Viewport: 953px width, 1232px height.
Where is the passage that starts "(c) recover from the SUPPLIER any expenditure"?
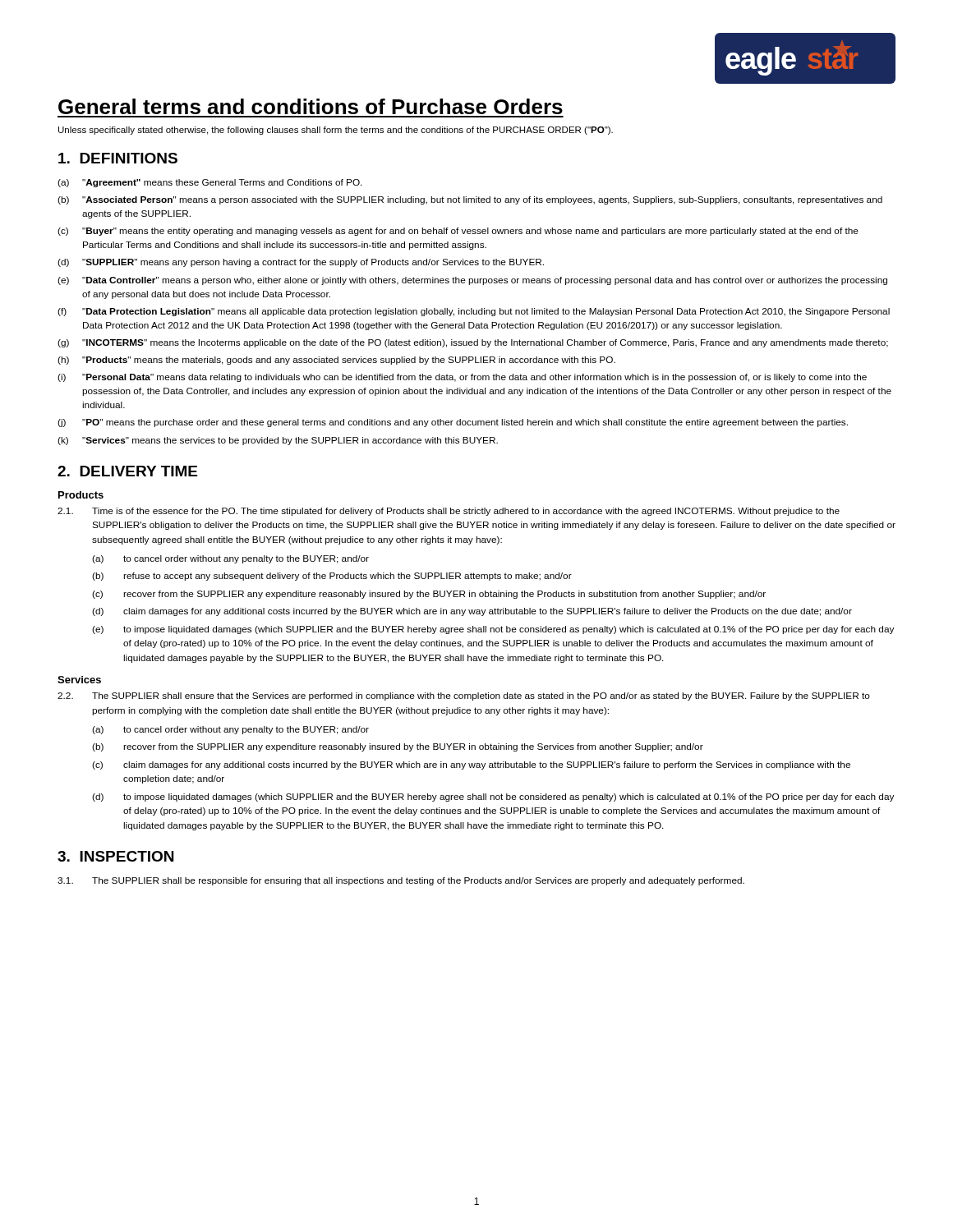point(494,594)
